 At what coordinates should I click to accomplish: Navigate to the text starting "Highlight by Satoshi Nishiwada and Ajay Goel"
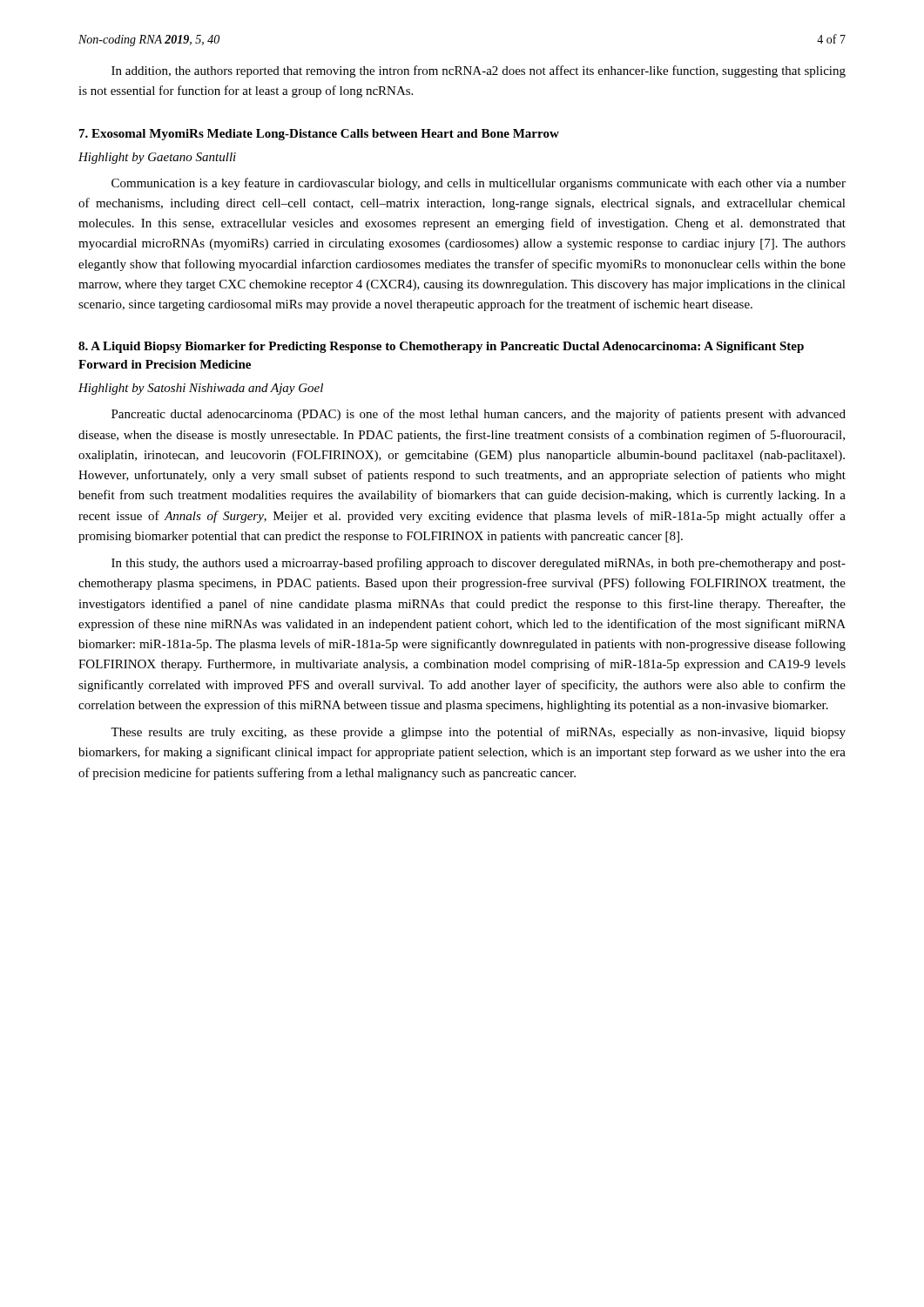tap(201, 389)
